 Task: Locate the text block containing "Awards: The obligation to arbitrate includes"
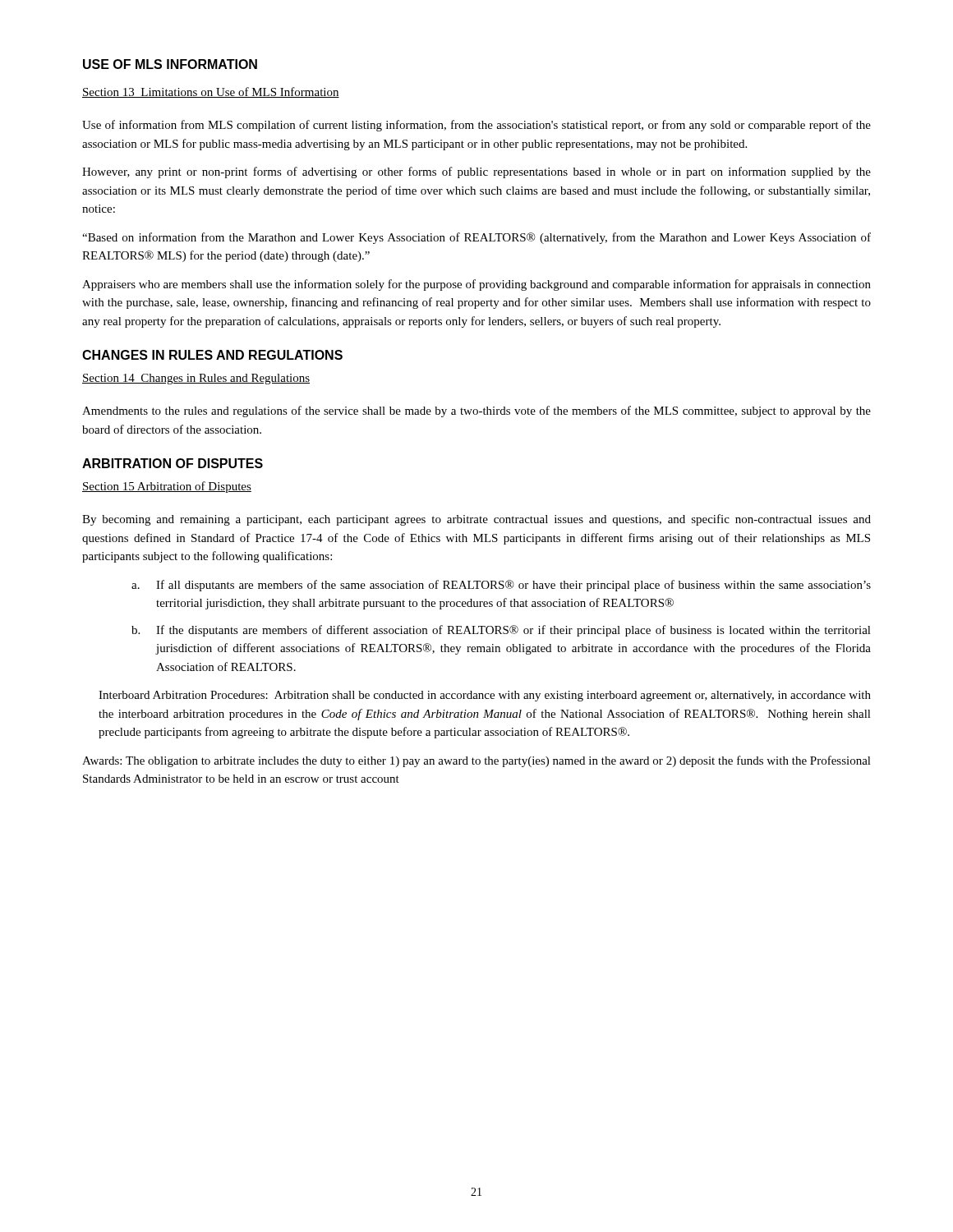click(x=476, y=769)
